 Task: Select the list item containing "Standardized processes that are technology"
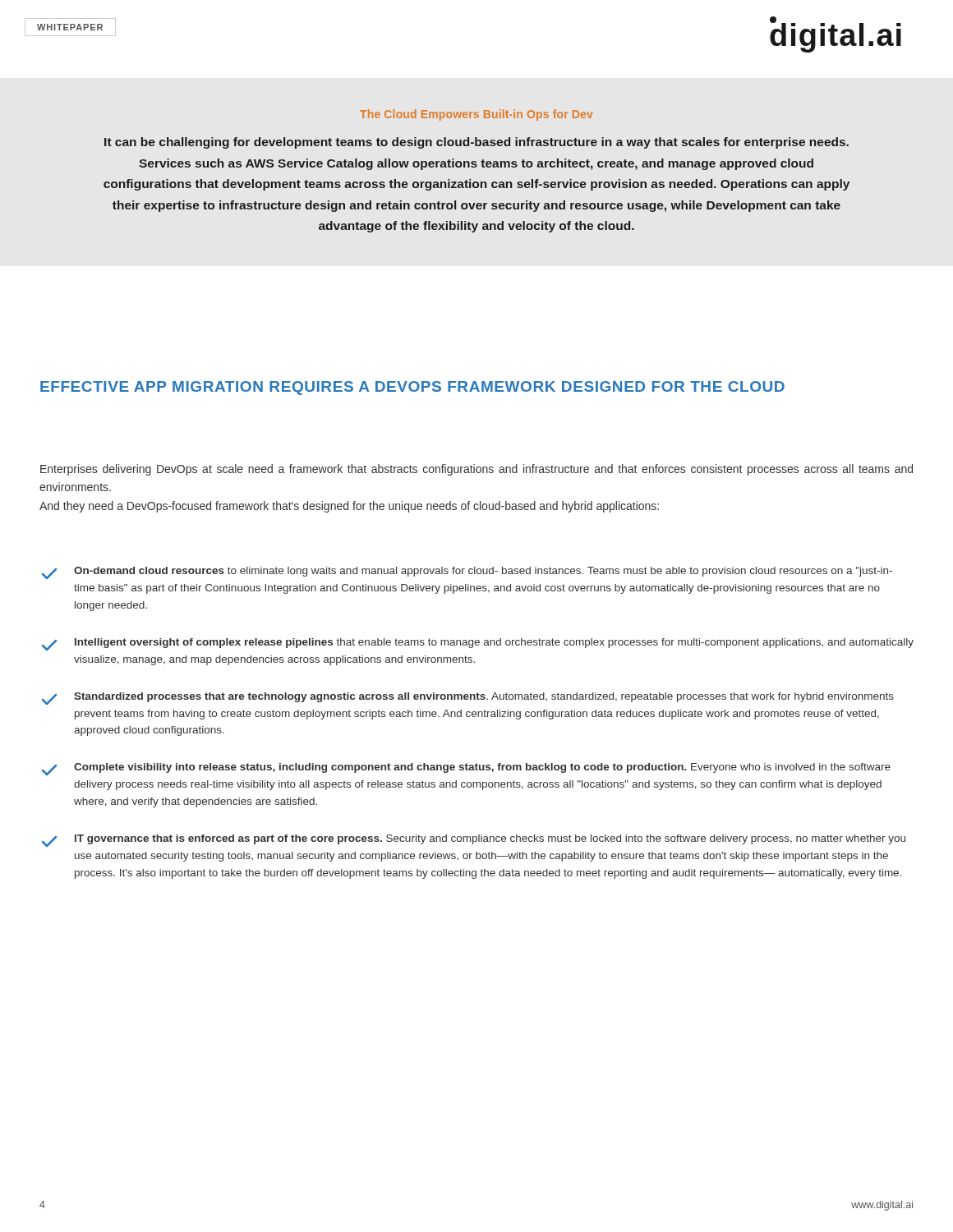coord(476,714)
